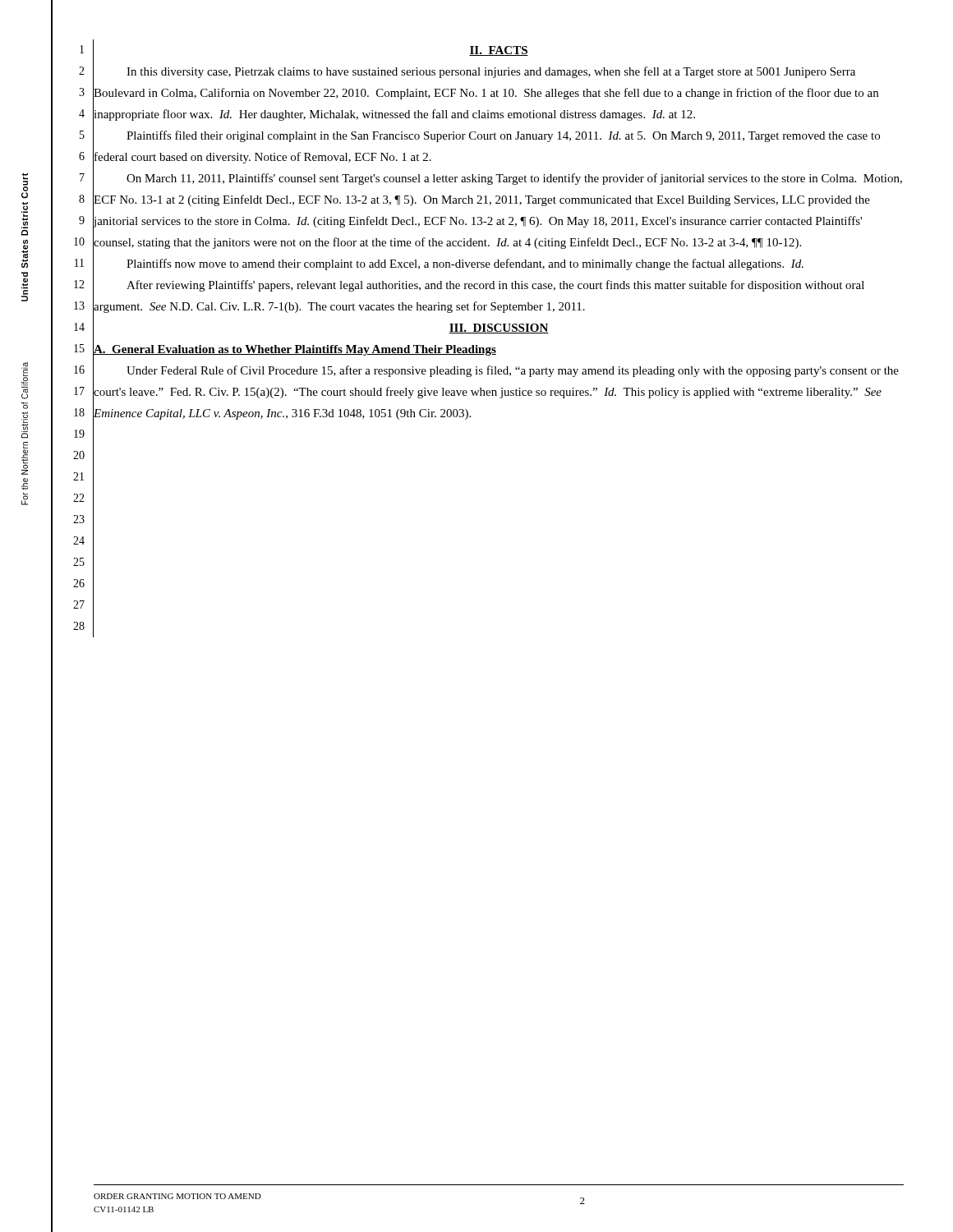953x1232 pixels.
Task: Navigate to the block starting "Plaintiffs now move to"
Action: click(465, 264)
